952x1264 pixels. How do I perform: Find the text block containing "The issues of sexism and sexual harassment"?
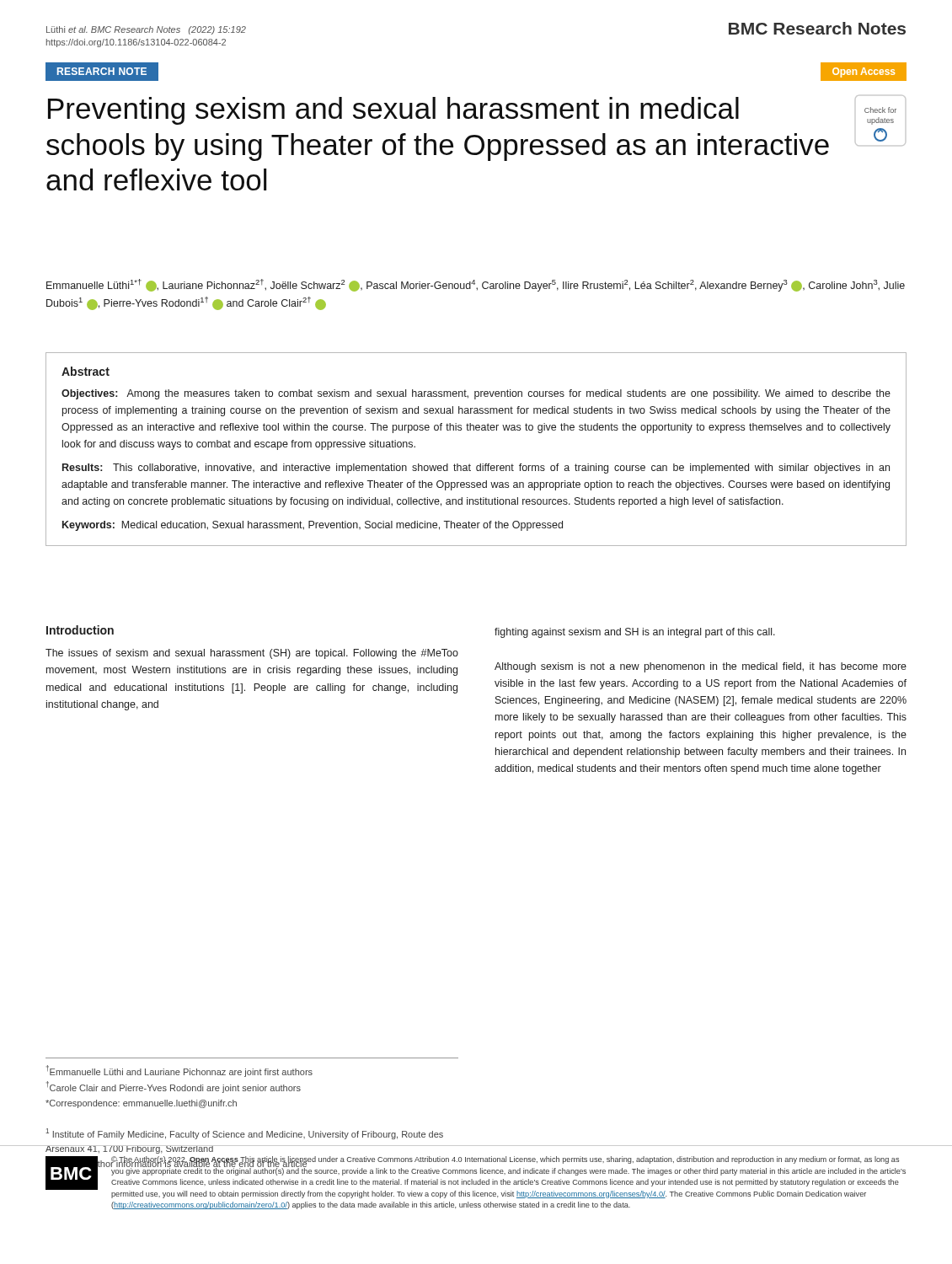(252, 679)
